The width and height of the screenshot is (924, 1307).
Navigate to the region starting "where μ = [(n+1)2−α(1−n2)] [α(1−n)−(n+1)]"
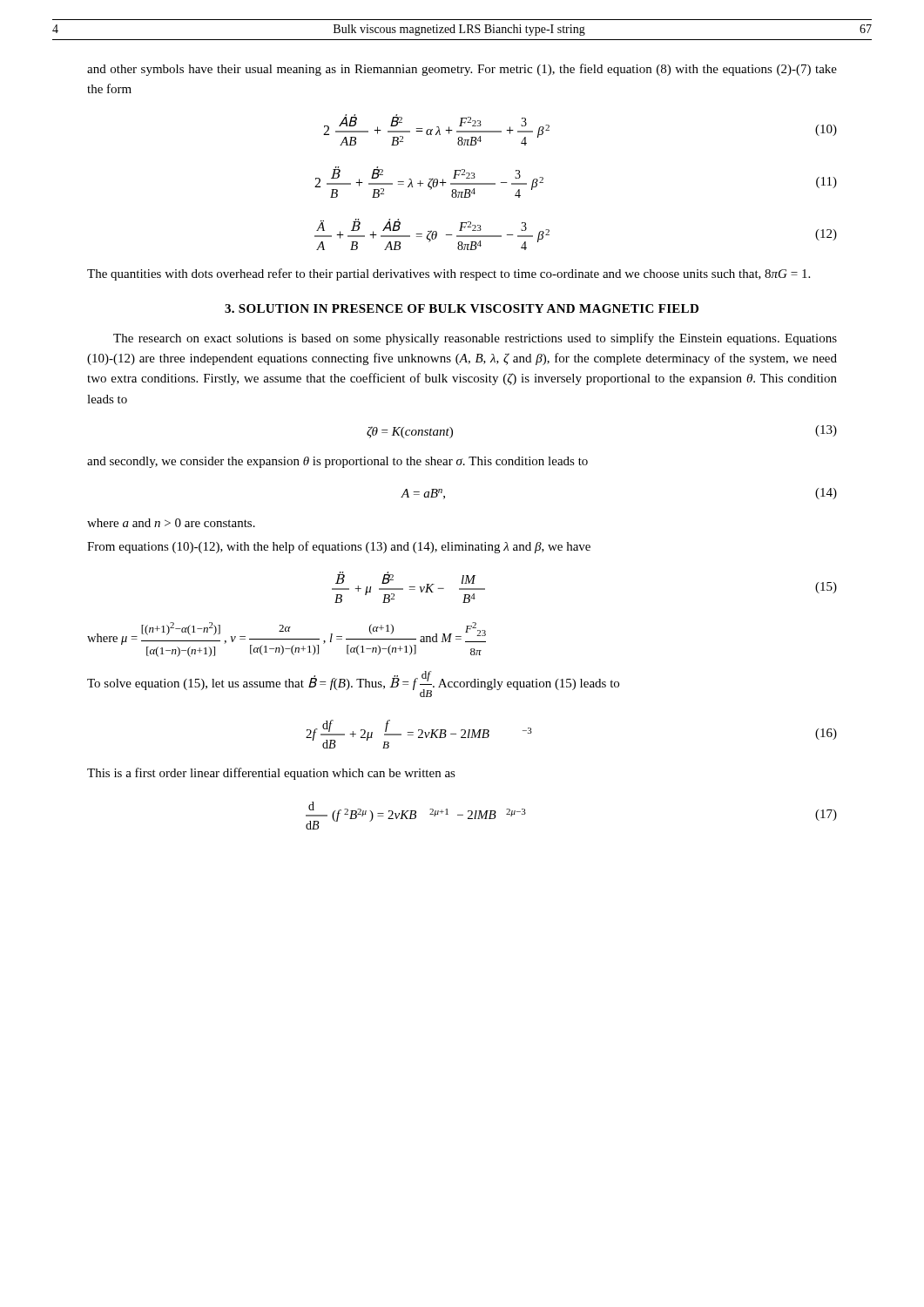[x=287, y=639]
